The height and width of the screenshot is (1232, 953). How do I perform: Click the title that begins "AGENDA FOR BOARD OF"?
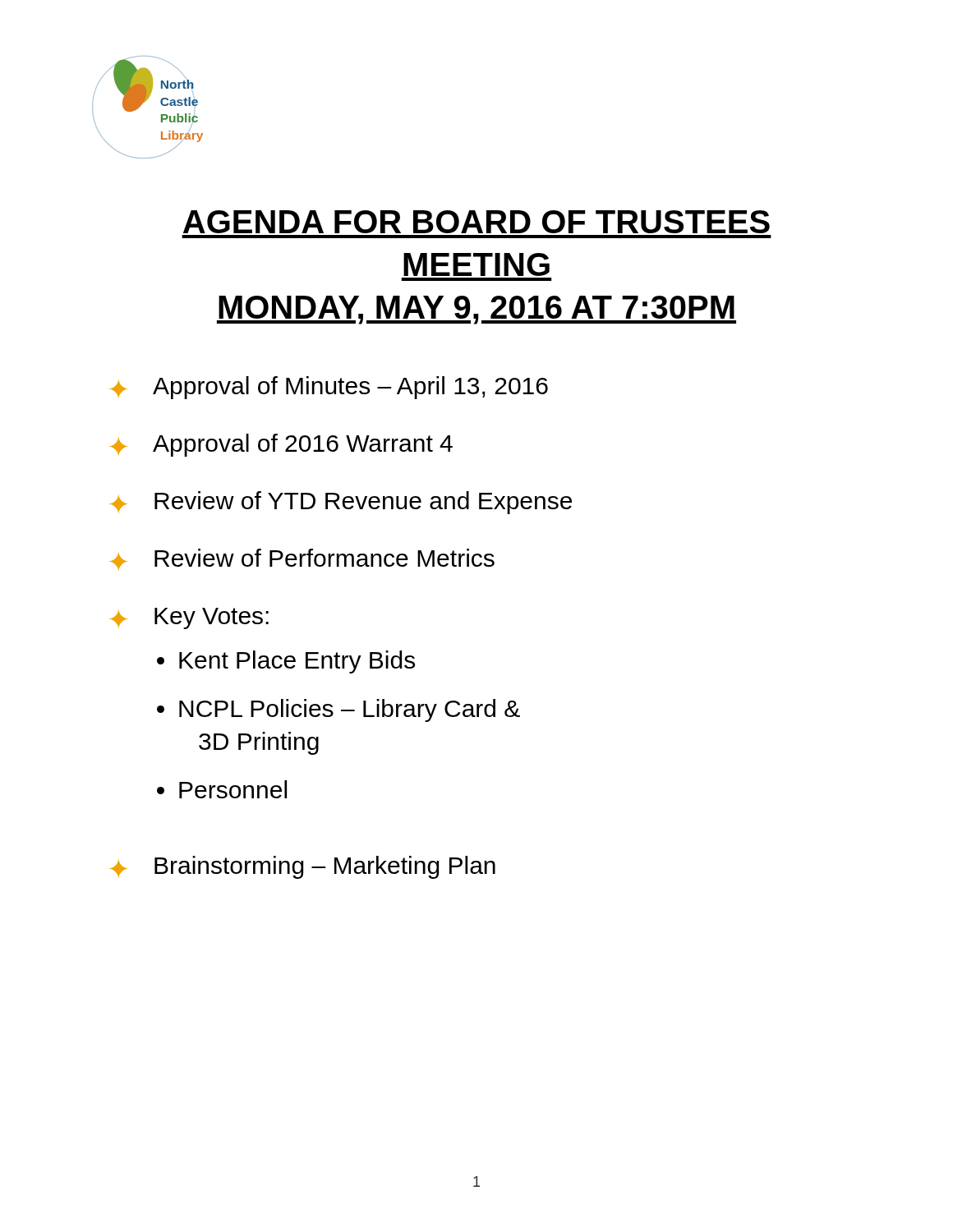(x=476, y=265)
